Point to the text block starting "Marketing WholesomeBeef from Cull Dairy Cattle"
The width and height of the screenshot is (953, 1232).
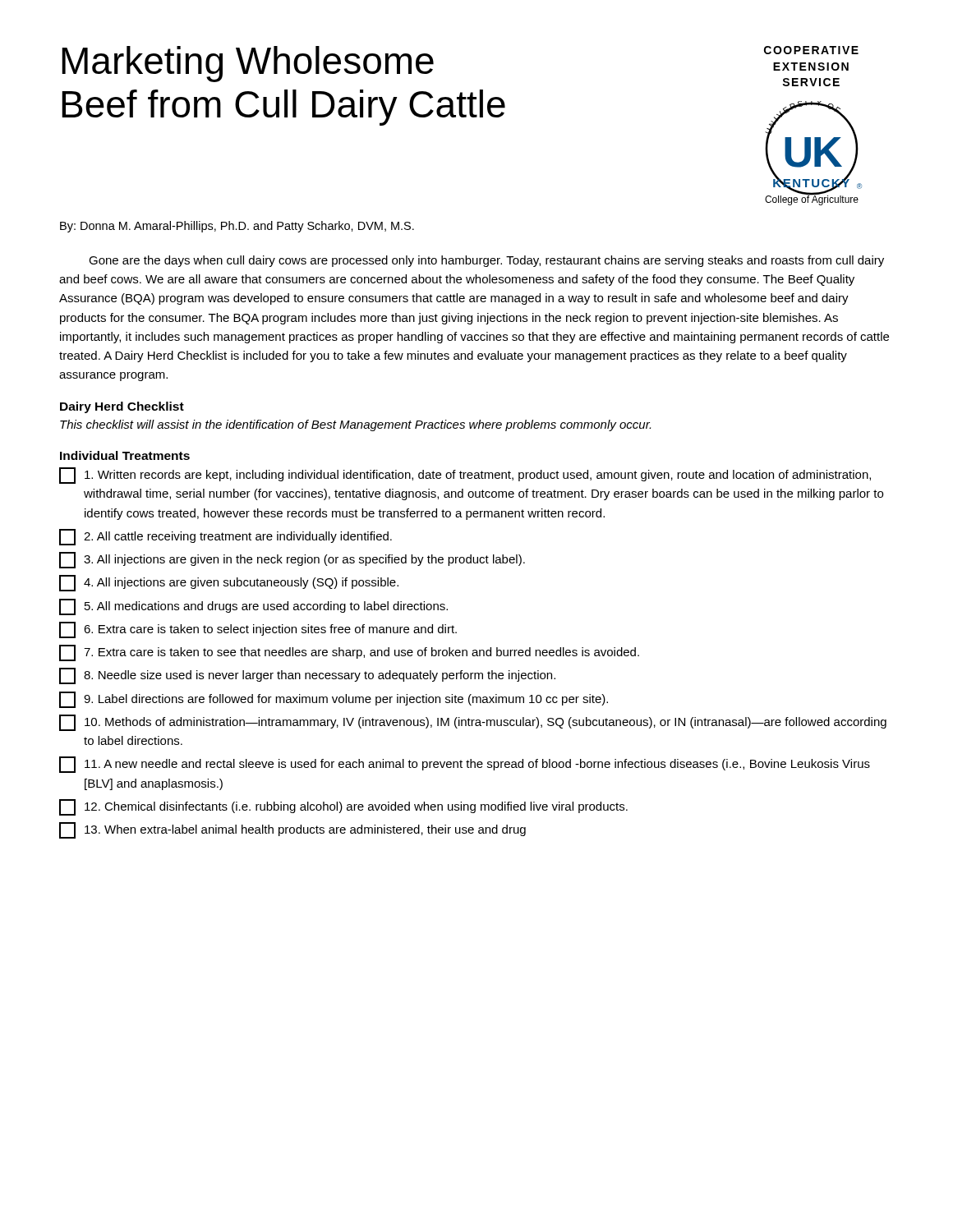(283, 83)
